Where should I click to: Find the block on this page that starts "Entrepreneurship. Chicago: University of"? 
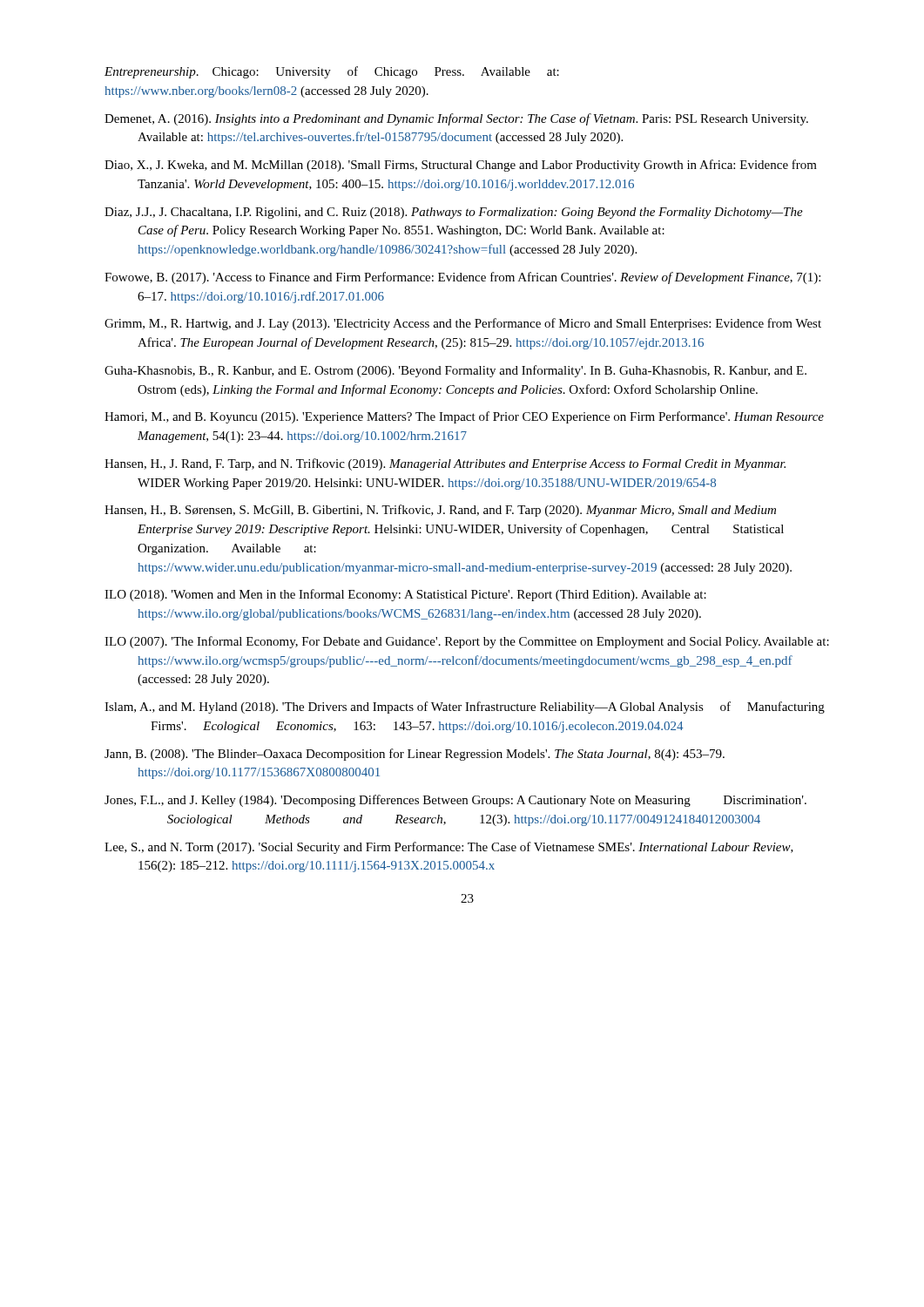click(332, 81)
